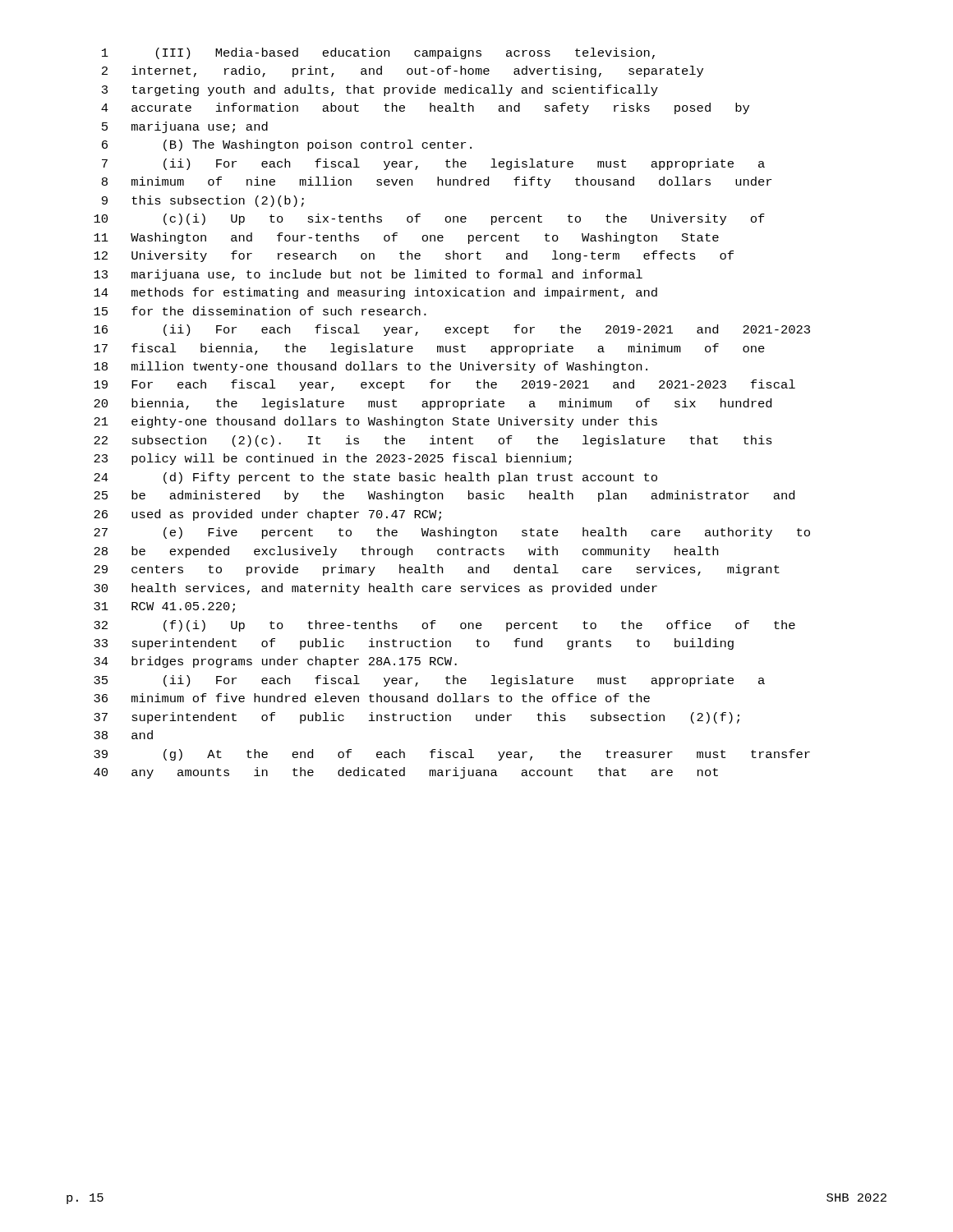Find the text block starting "6 (B) The"

coord(476,146)
